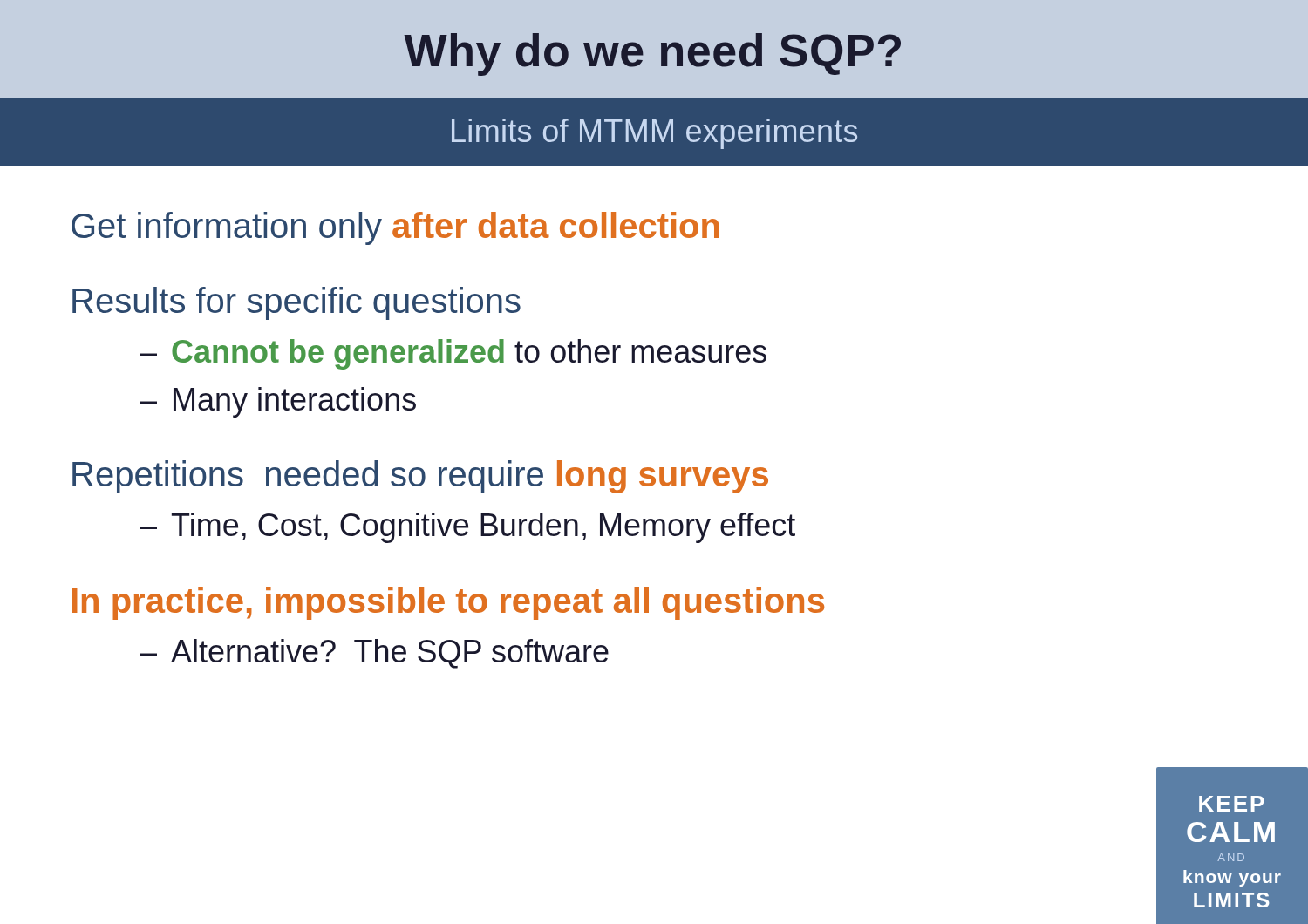Viewport: 1308px width, 924px height.
Task: Select the title that reads "Why do we need SQP?"
Action: [x=654, y=51]
